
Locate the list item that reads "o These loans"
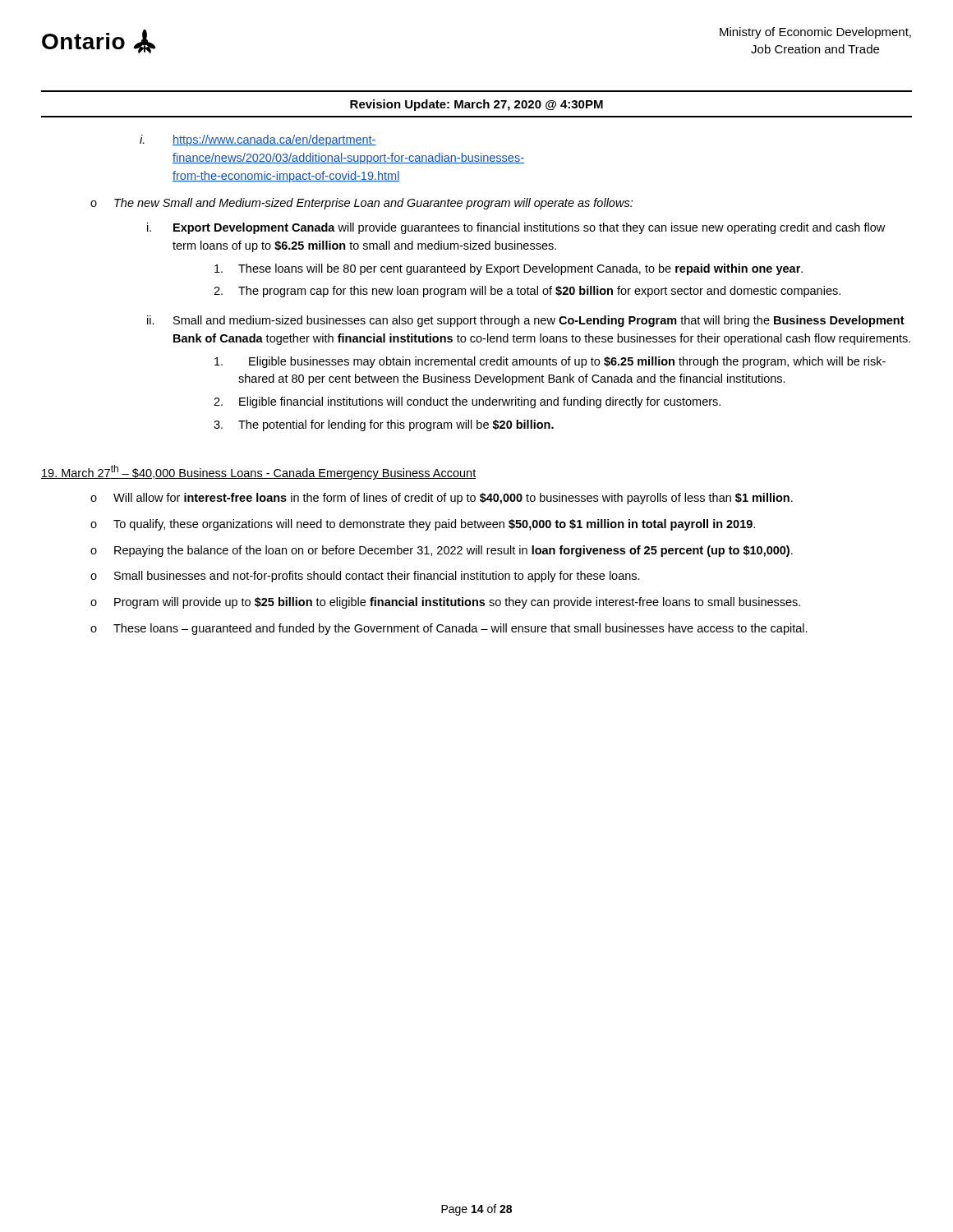pos(501,629)
